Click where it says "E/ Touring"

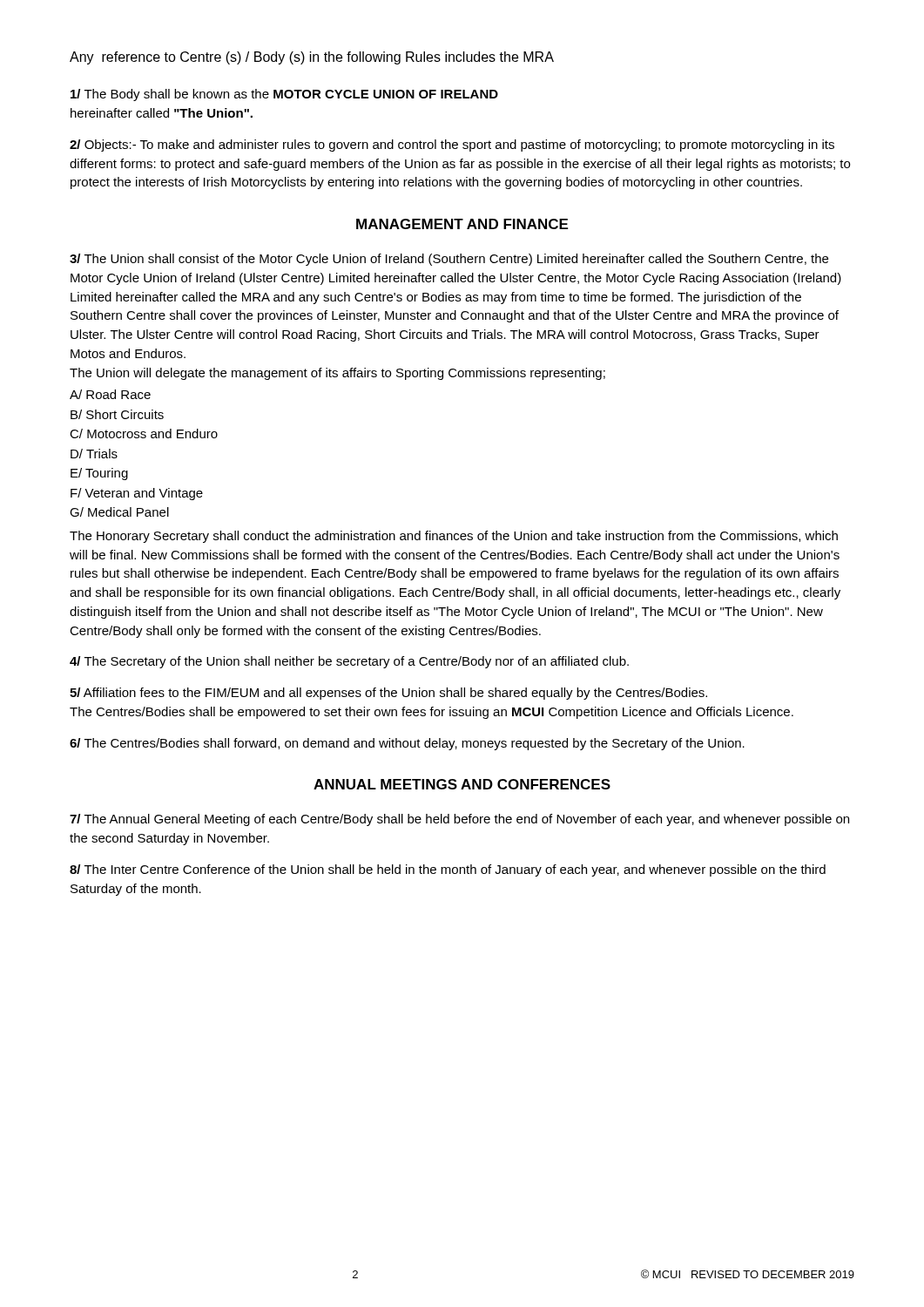click(x=99, y=473)
